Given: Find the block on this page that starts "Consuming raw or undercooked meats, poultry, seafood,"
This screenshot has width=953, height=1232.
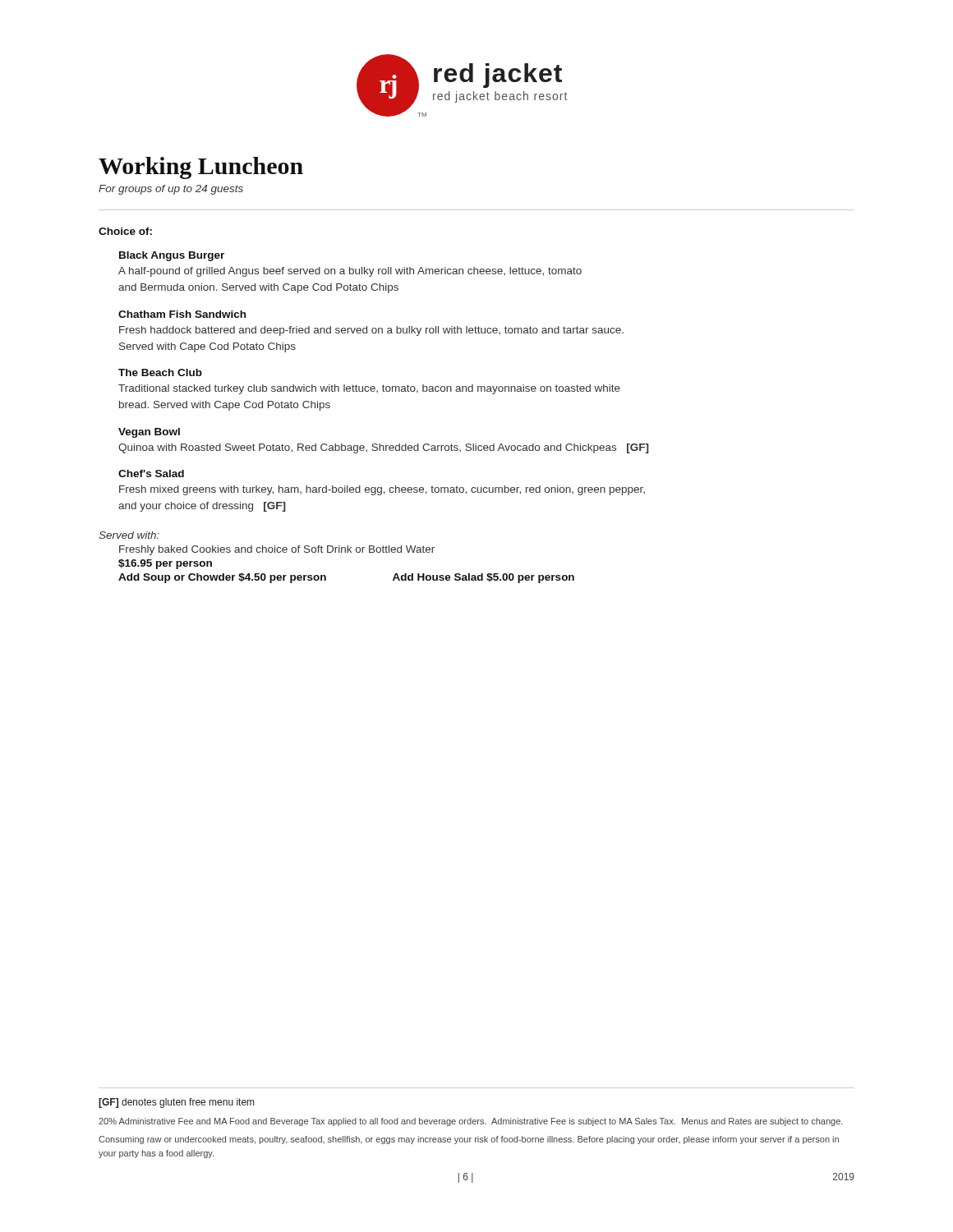Looking at the screenshot, I should pos(469,1146).
